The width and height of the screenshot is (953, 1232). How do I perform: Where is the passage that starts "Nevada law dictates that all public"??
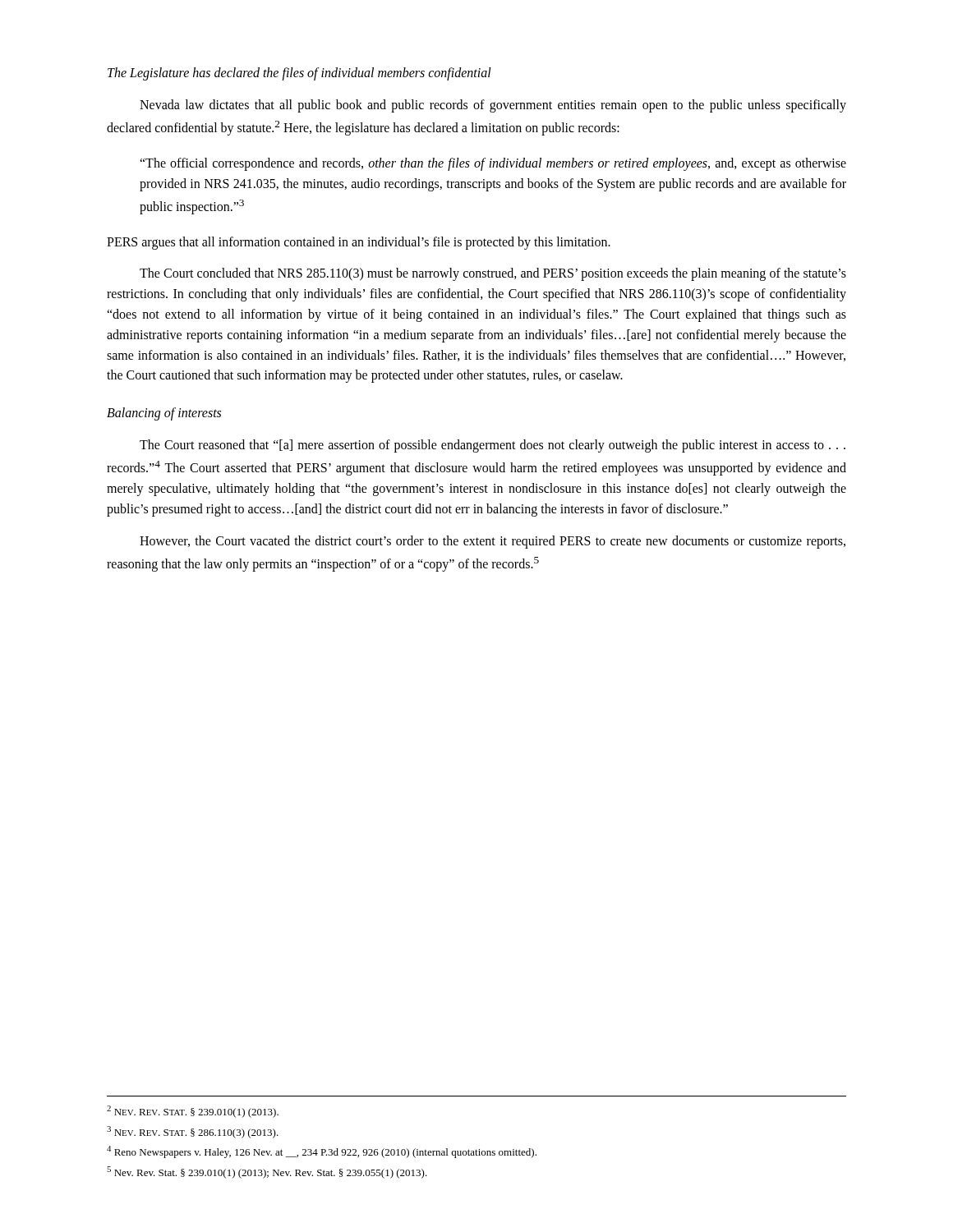(x=476, y=117)
